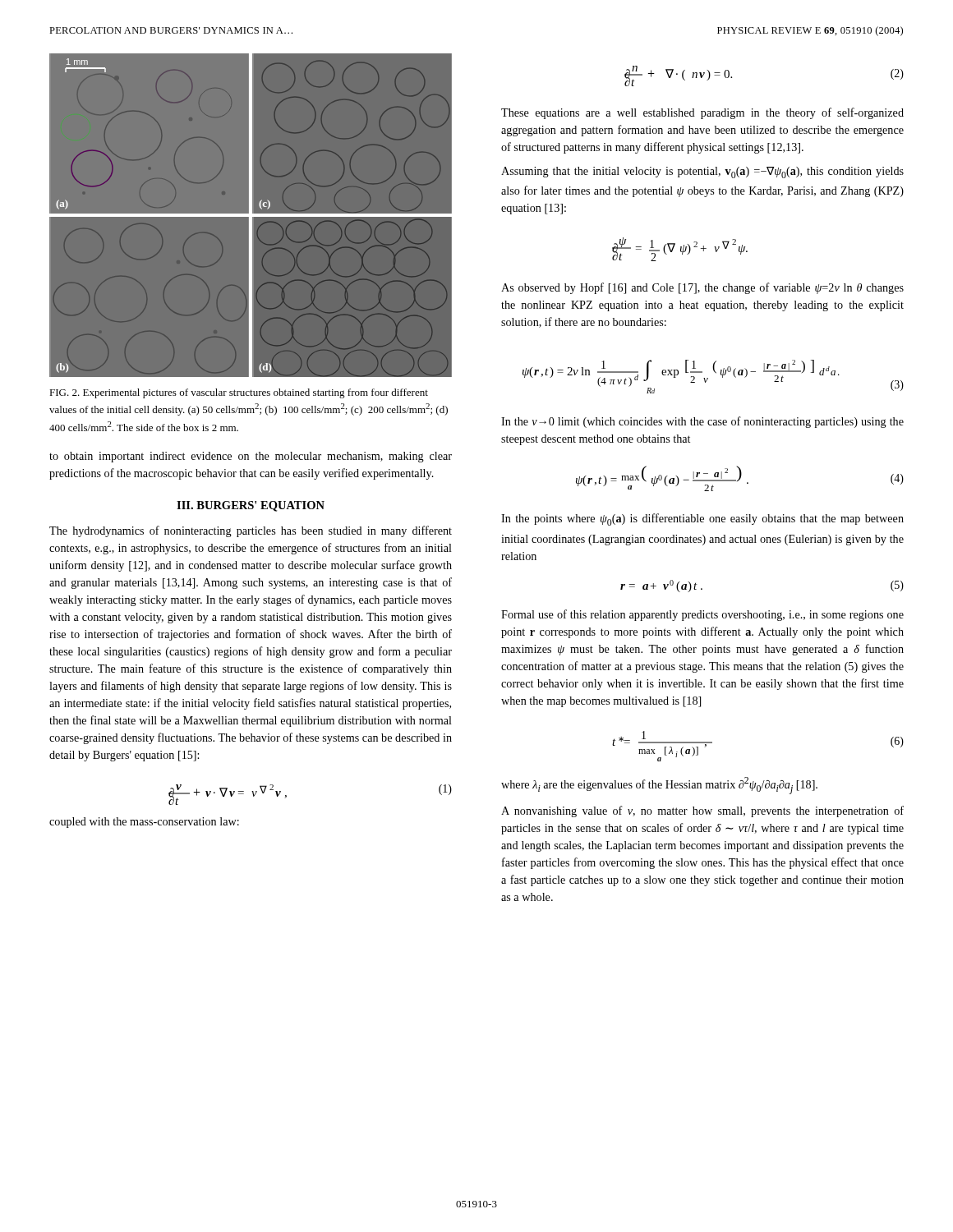Click on the text block starting "As observed by Hopf [16] and Cole [17],"
The image size is (953, 1232).
pyautogui.click(x=702, y=305)
